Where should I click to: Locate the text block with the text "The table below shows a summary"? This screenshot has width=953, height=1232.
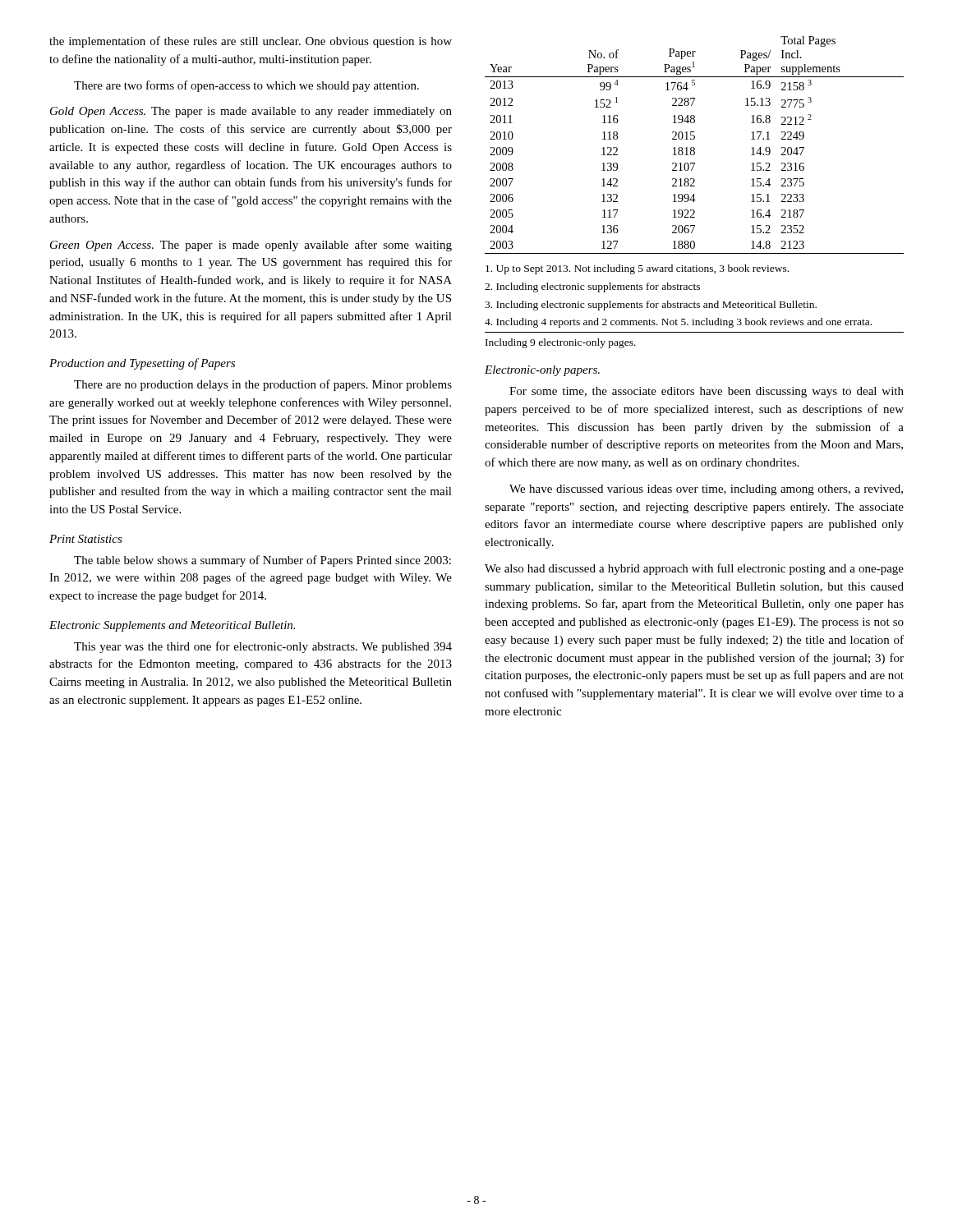(x=251, y=578)
